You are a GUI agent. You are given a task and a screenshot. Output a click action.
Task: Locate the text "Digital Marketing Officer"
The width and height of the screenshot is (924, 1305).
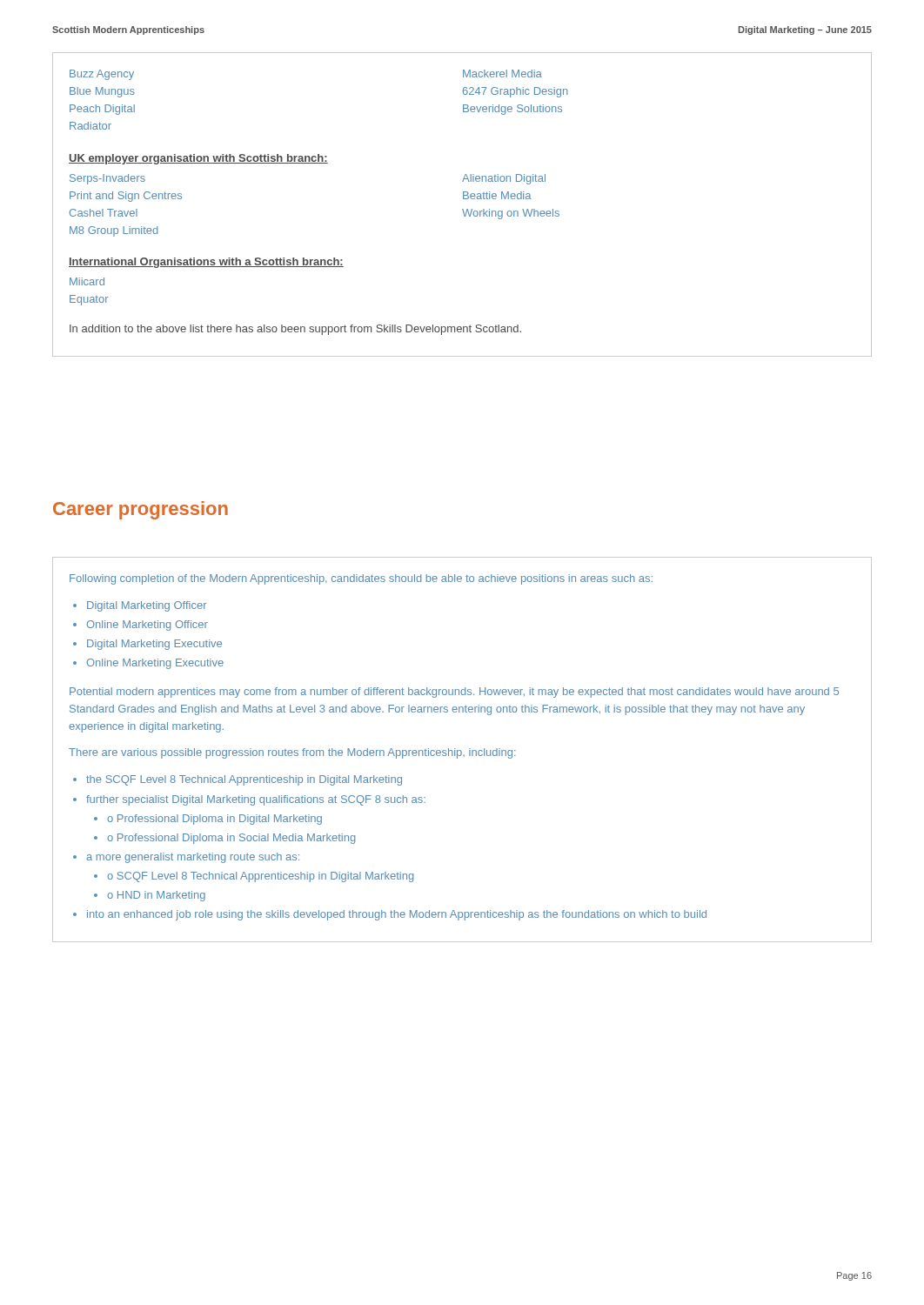click(146, 605)
